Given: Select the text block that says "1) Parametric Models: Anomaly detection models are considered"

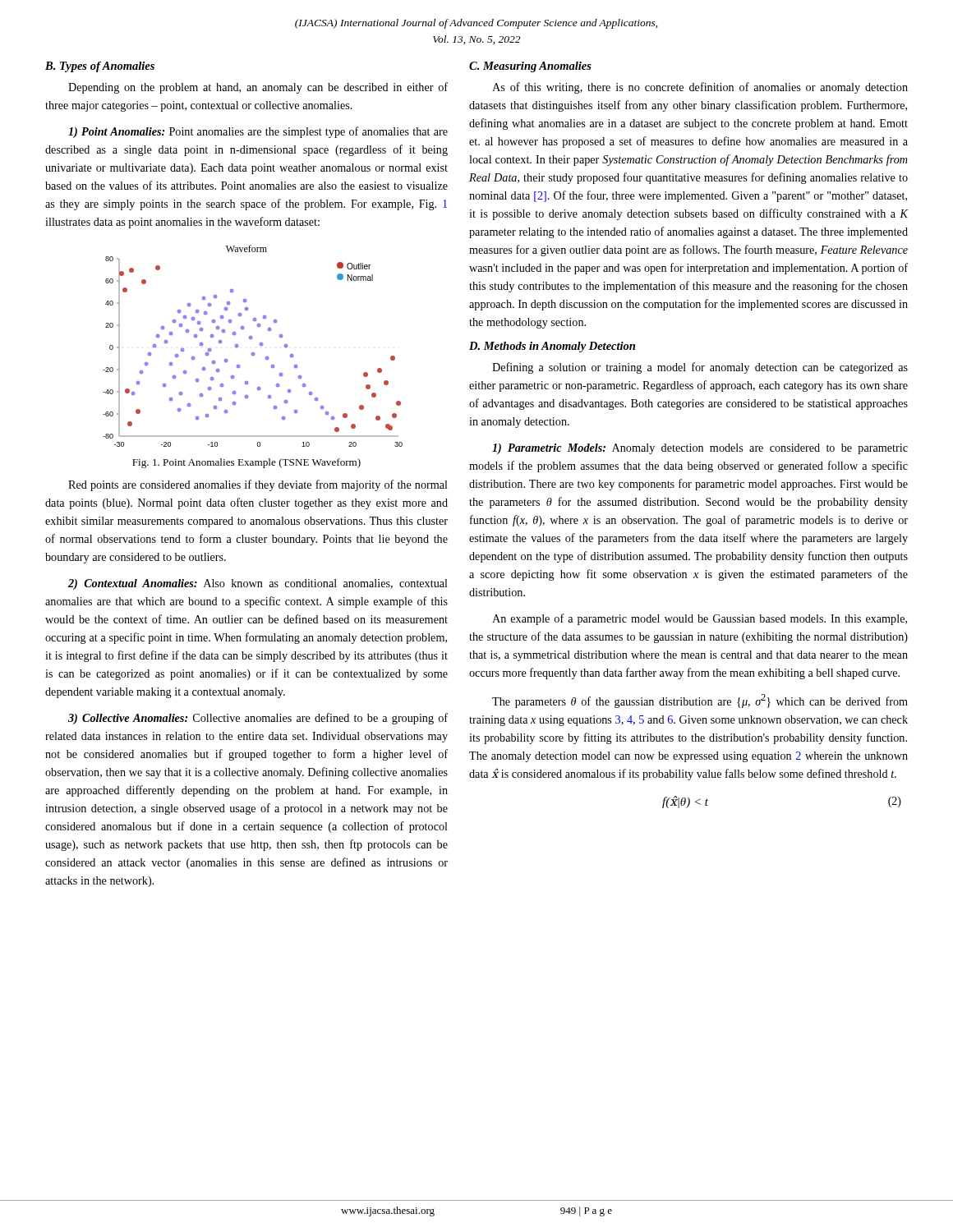Looking at the screenshot, I should 688,520.
